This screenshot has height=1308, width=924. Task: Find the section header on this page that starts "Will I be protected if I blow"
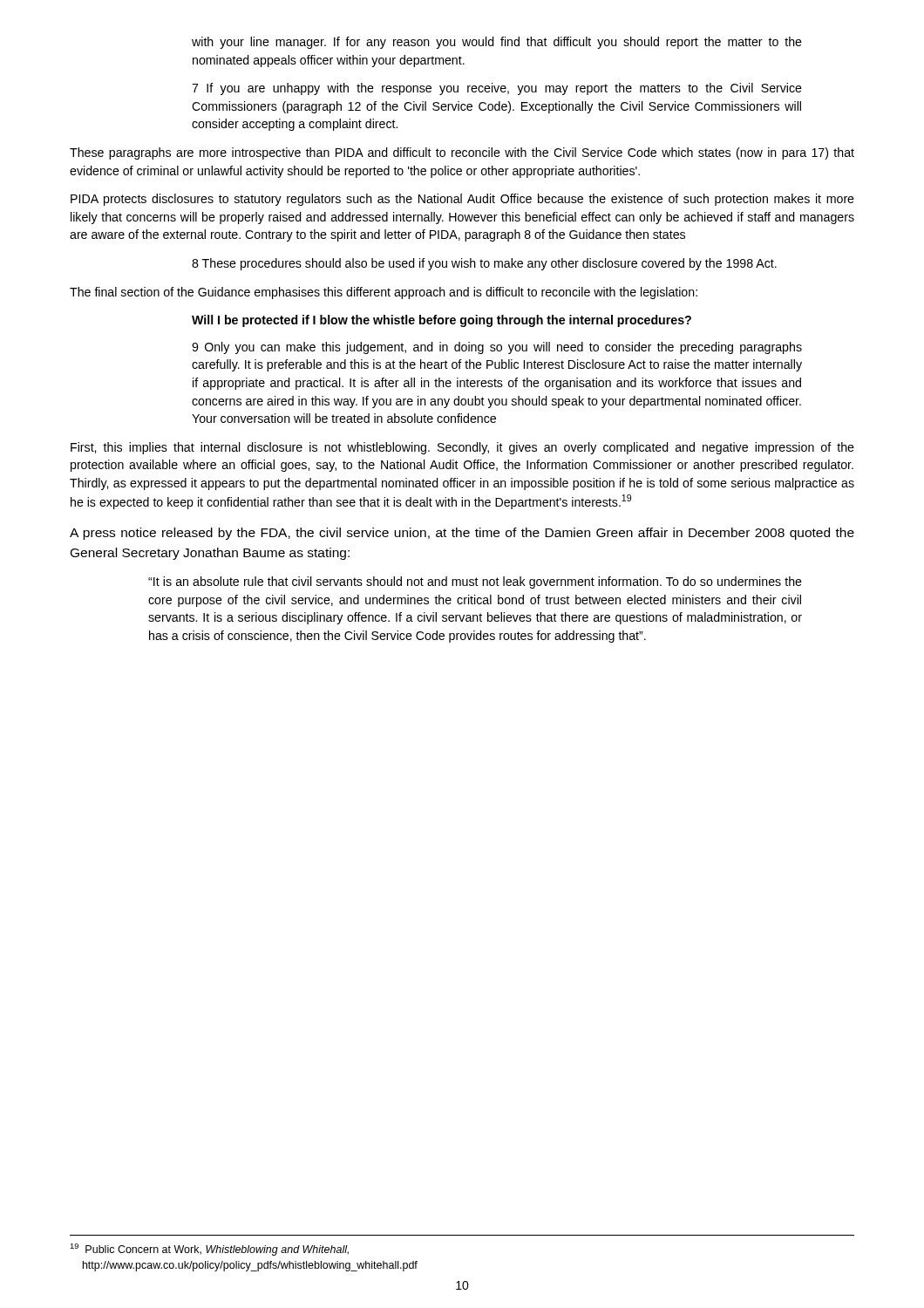pyautogui.click(x=442, y=320)
